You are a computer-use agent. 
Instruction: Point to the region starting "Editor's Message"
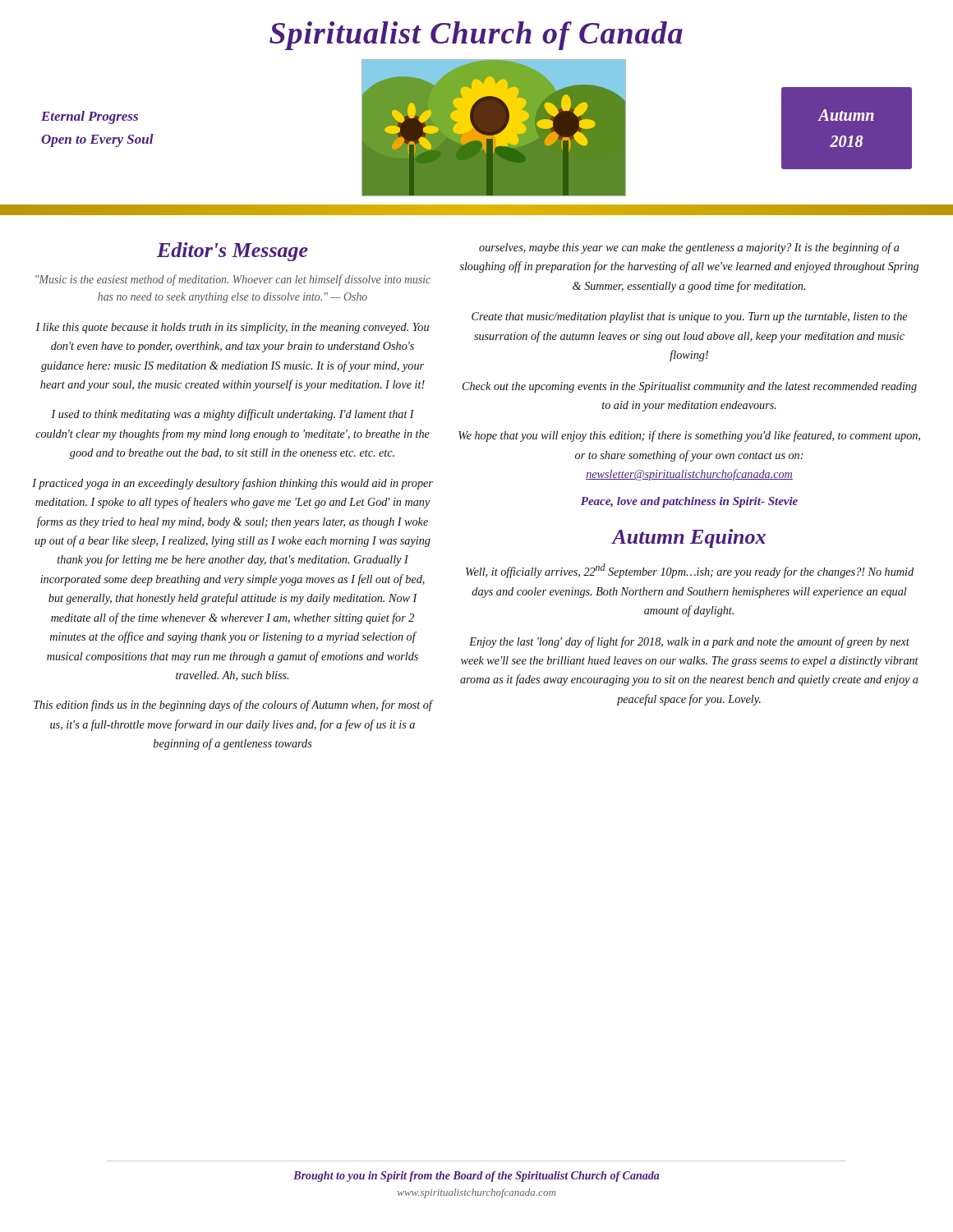click(233, 250)
